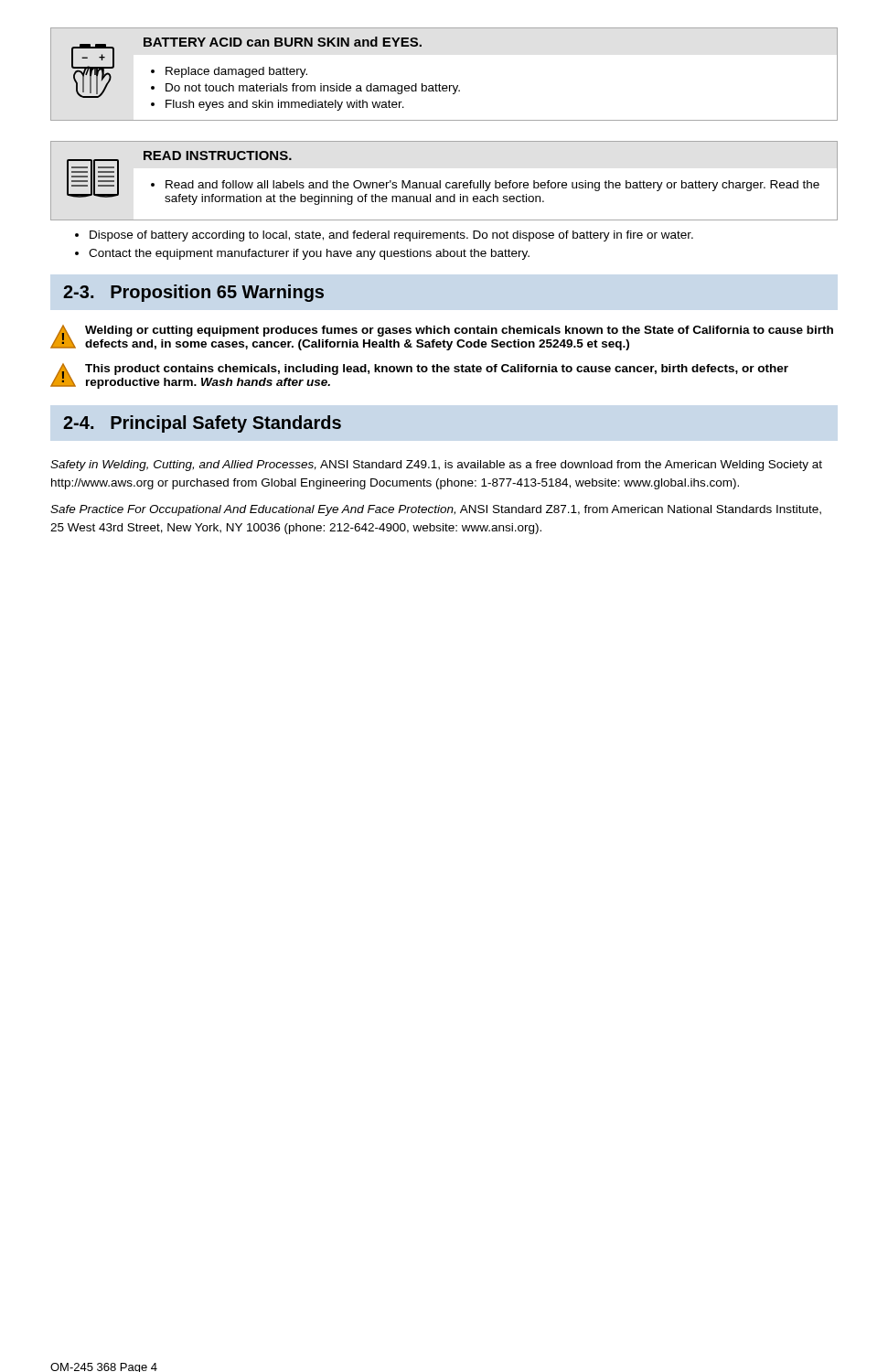Locate the text block that says "! This product contains"
Image resolution: width=888 pixels, height=1372 pixels.
coord(444,375)
